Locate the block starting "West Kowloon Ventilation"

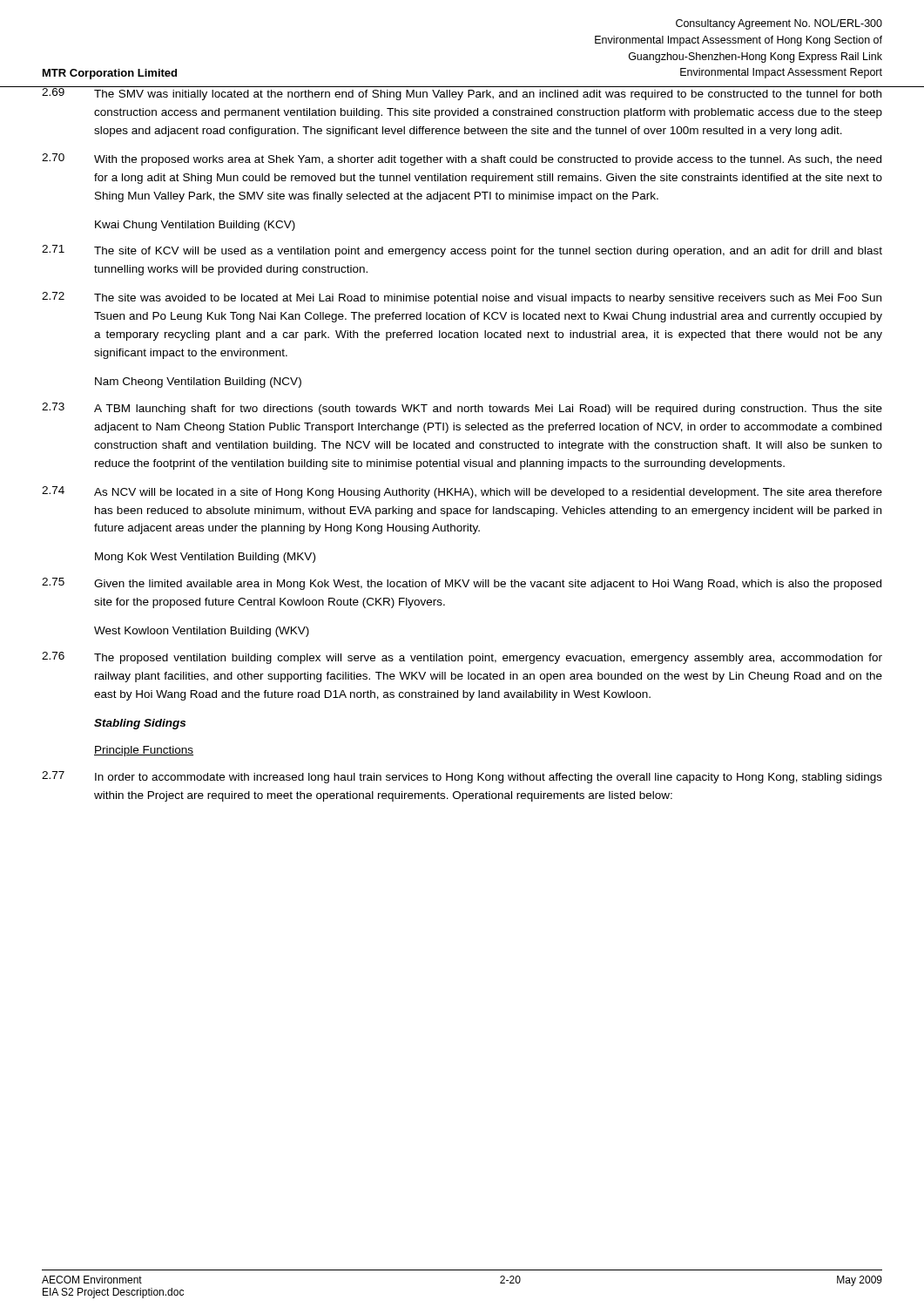(x=202, y=630)
